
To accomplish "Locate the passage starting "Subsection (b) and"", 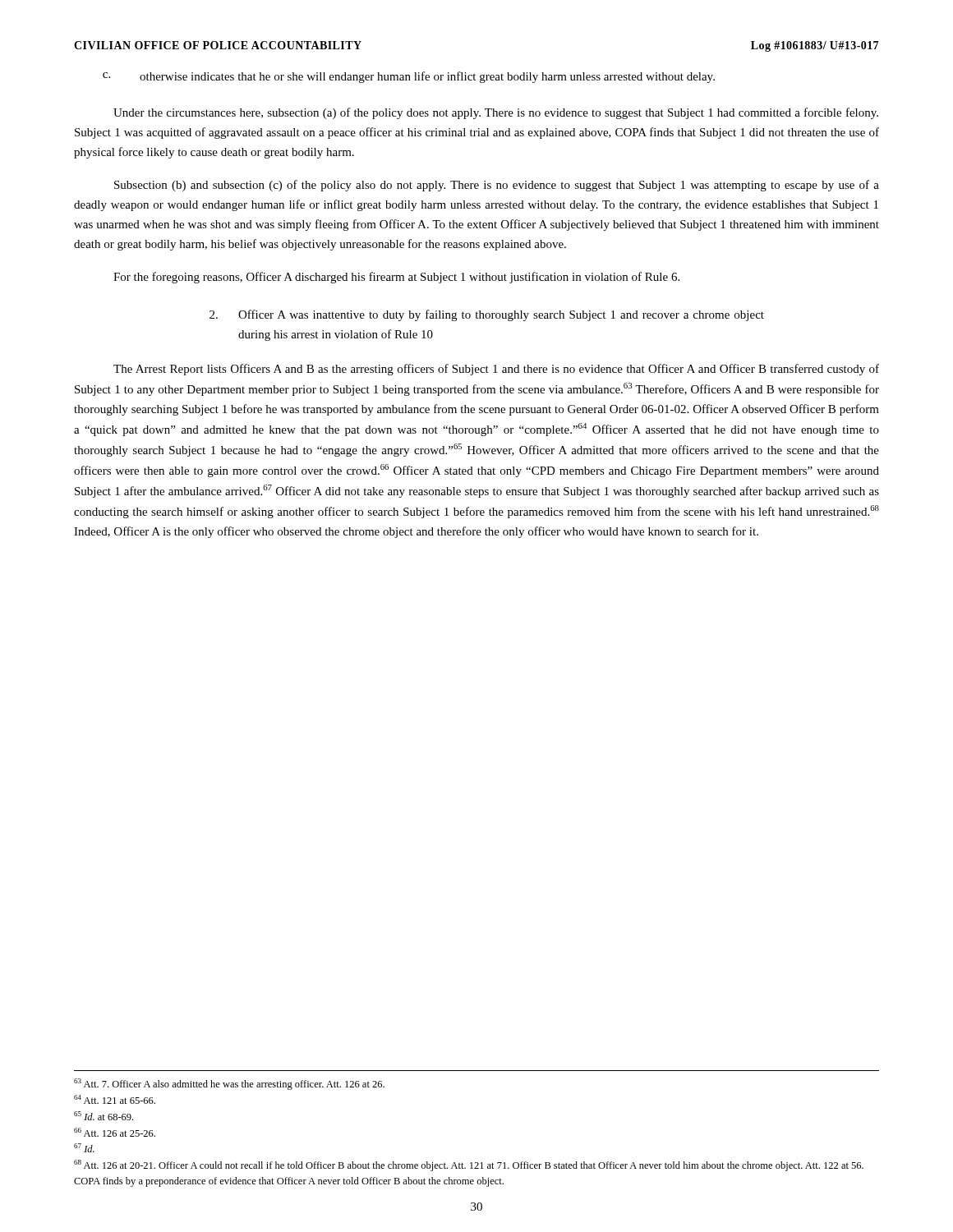I will pos(476,214).
